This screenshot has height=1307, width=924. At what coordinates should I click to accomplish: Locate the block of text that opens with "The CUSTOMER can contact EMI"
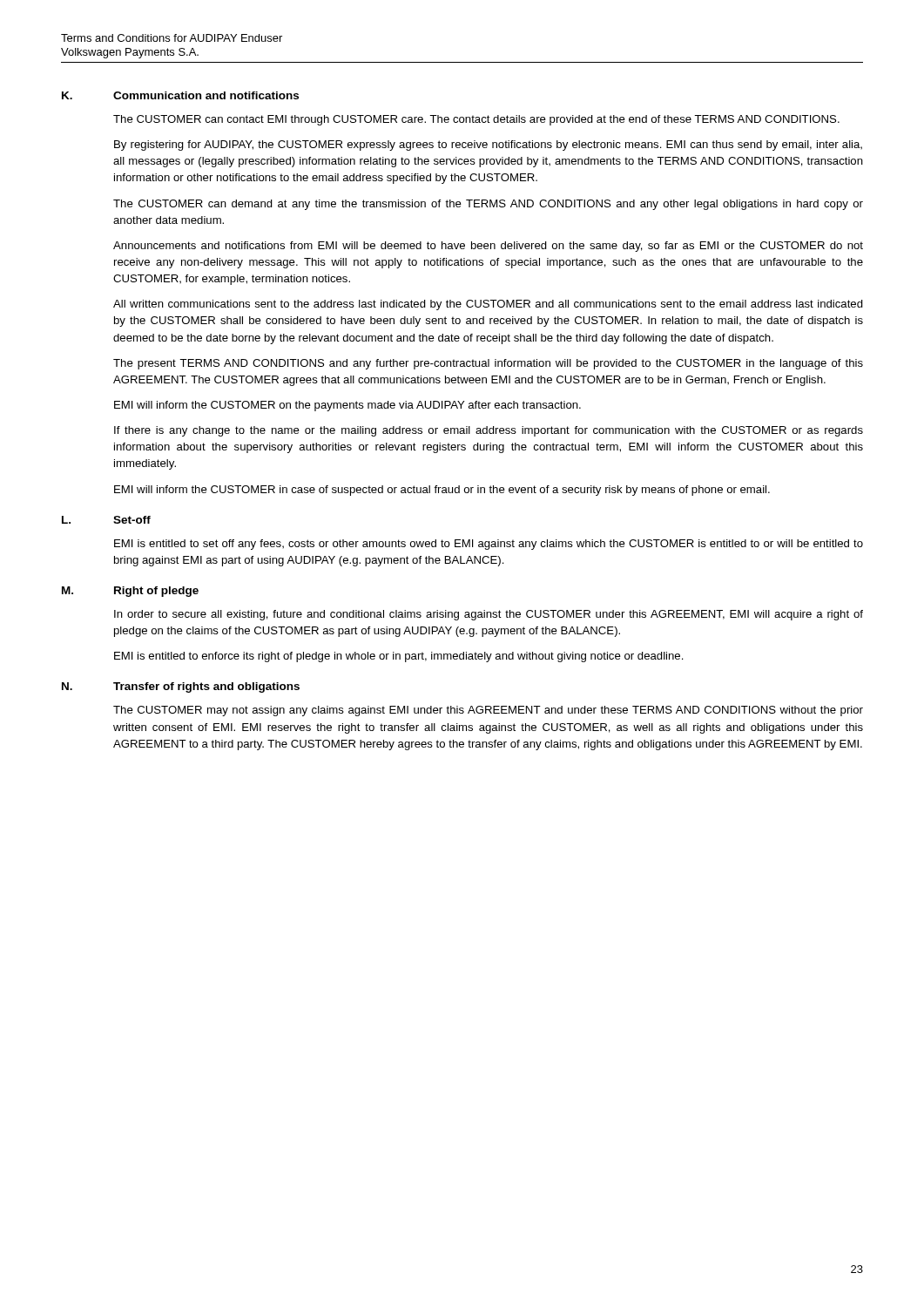477,119
